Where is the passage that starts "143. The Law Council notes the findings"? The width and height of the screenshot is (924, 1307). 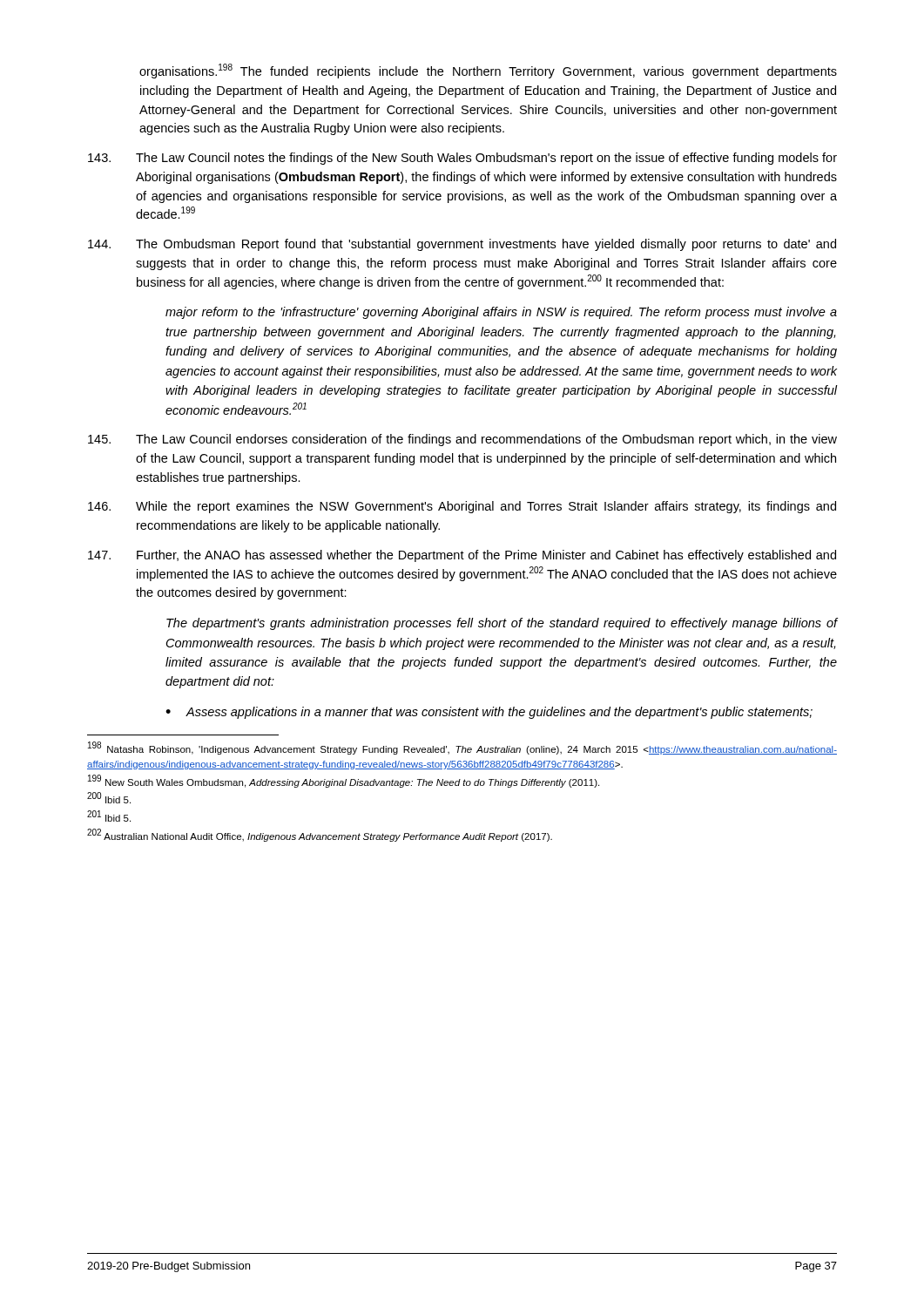(462, 187)
